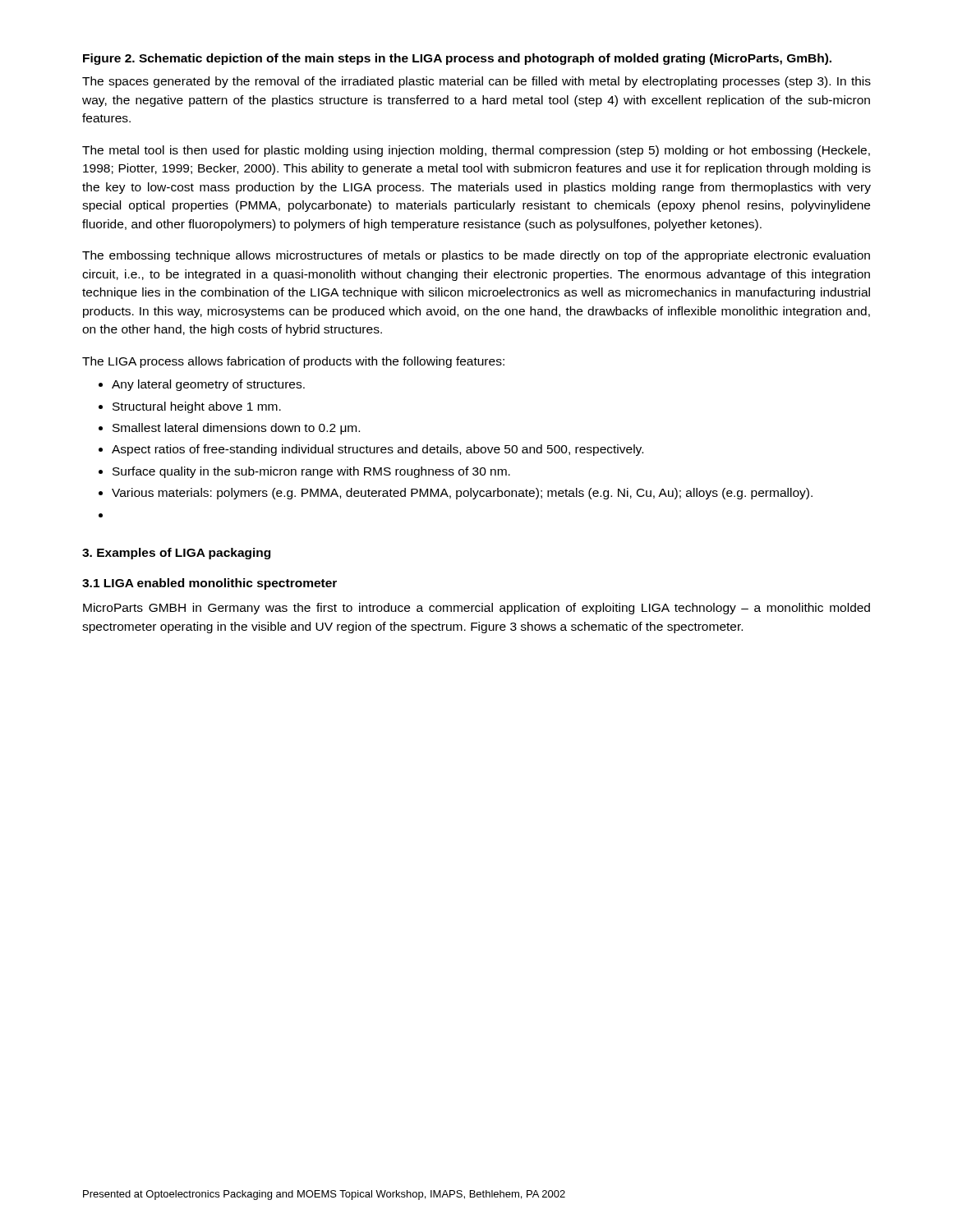Click on the element starting "The spaces generated by the removal of"
Screen dimensions: 1232x953
[x=476, y=100]
